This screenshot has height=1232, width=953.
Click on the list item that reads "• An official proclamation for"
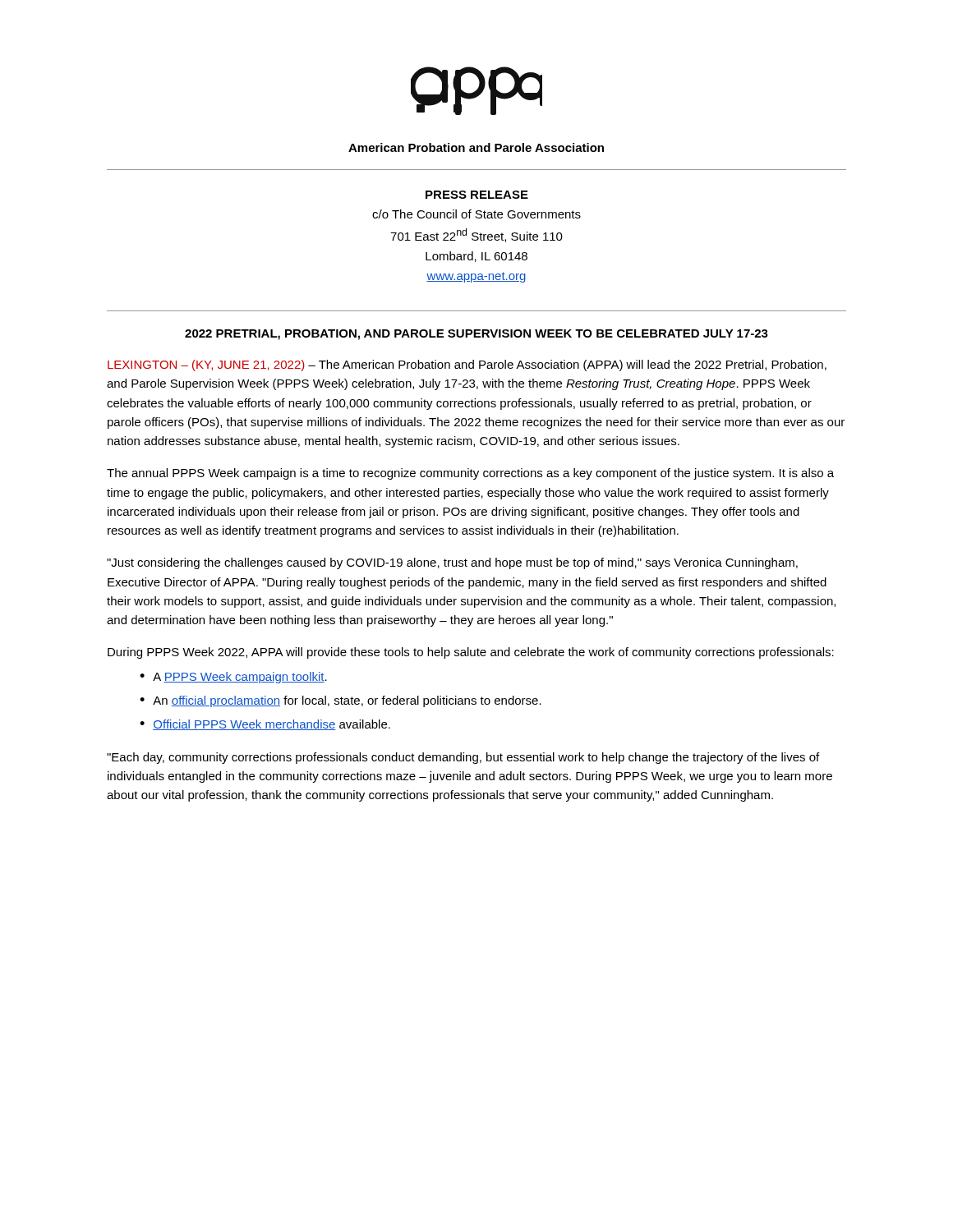tap(341, 700)
